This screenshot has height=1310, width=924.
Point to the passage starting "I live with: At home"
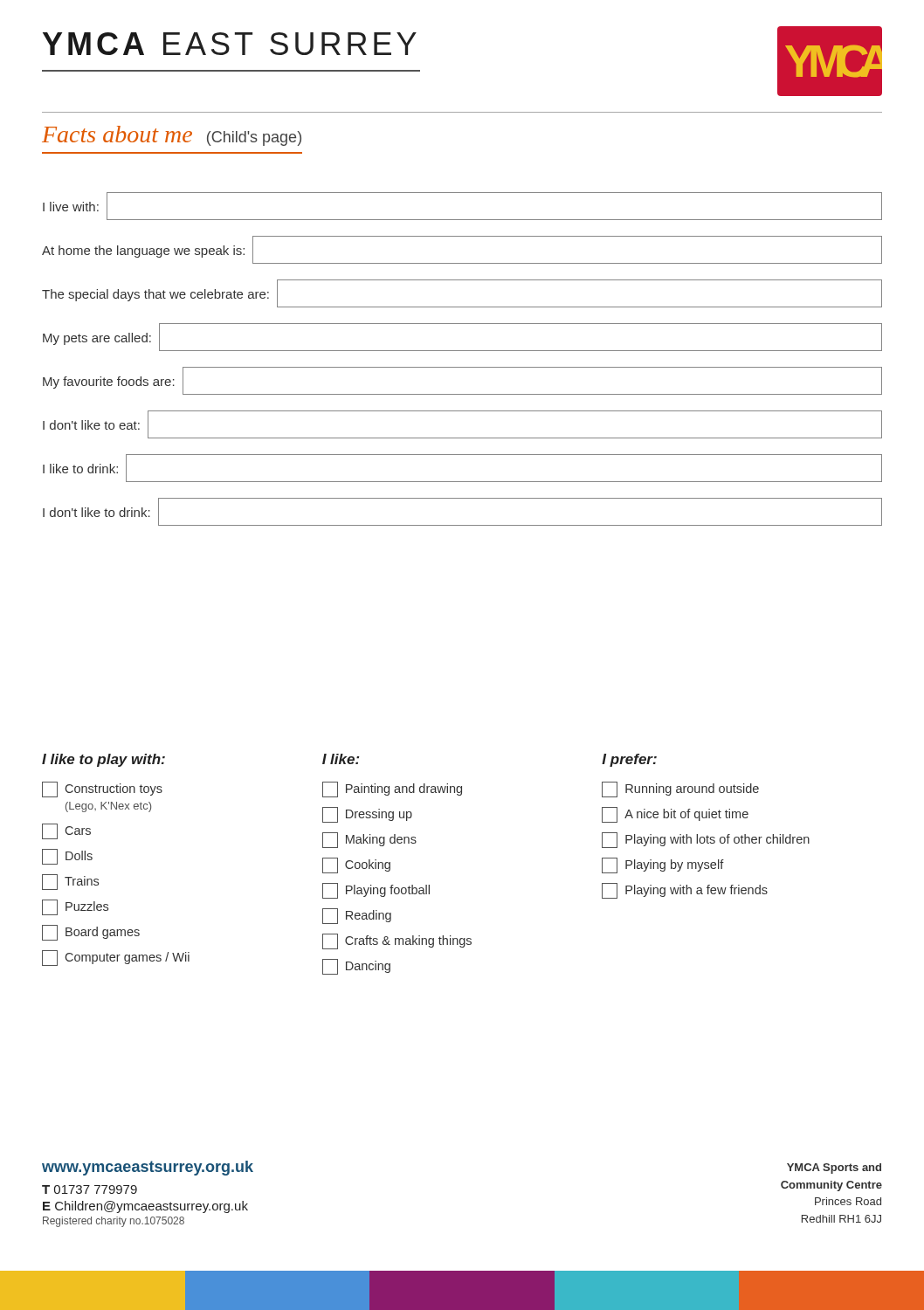(462, 359)
